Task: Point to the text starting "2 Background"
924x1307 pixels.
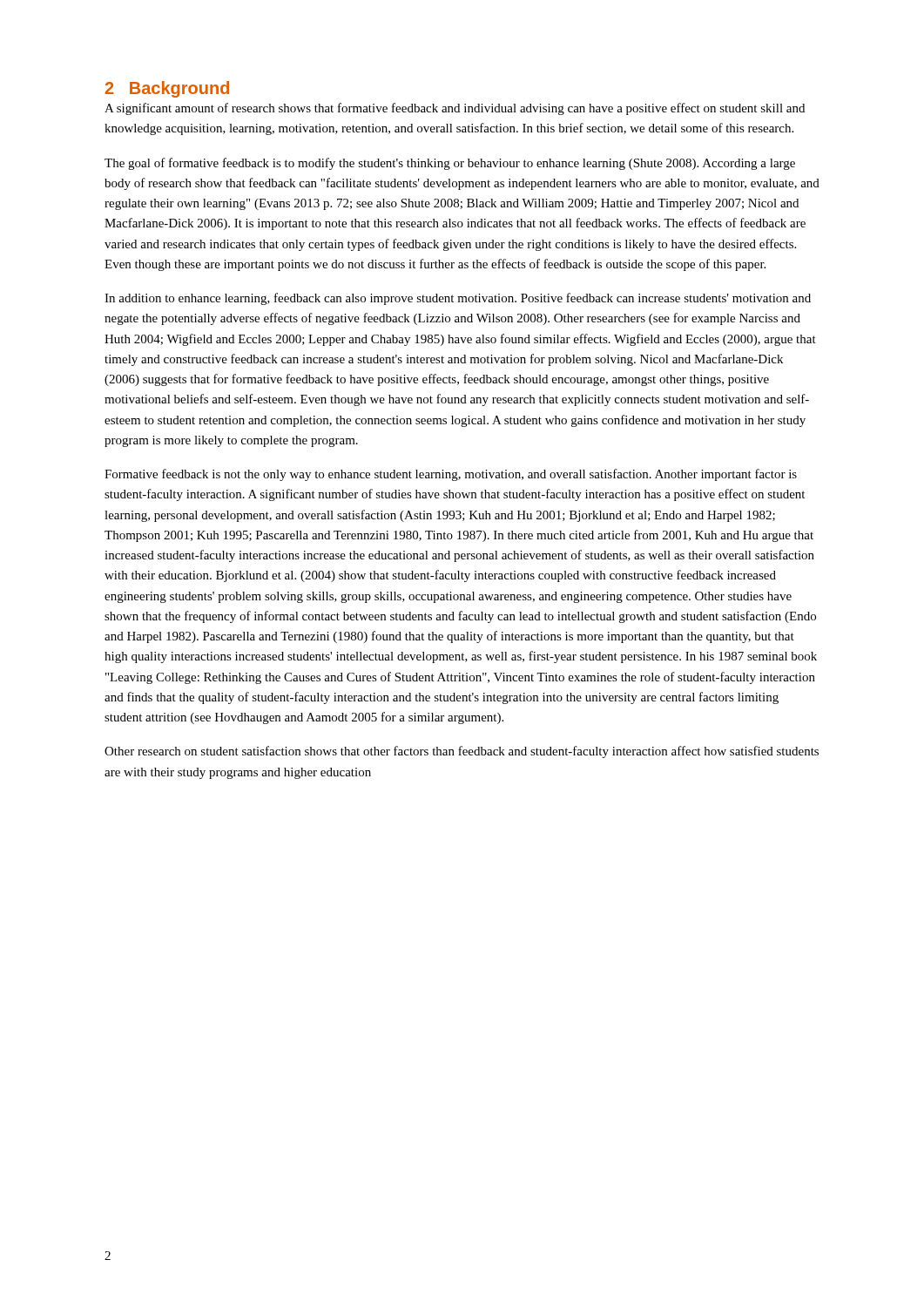Action: pyautogui.click(x=167, y=88)
